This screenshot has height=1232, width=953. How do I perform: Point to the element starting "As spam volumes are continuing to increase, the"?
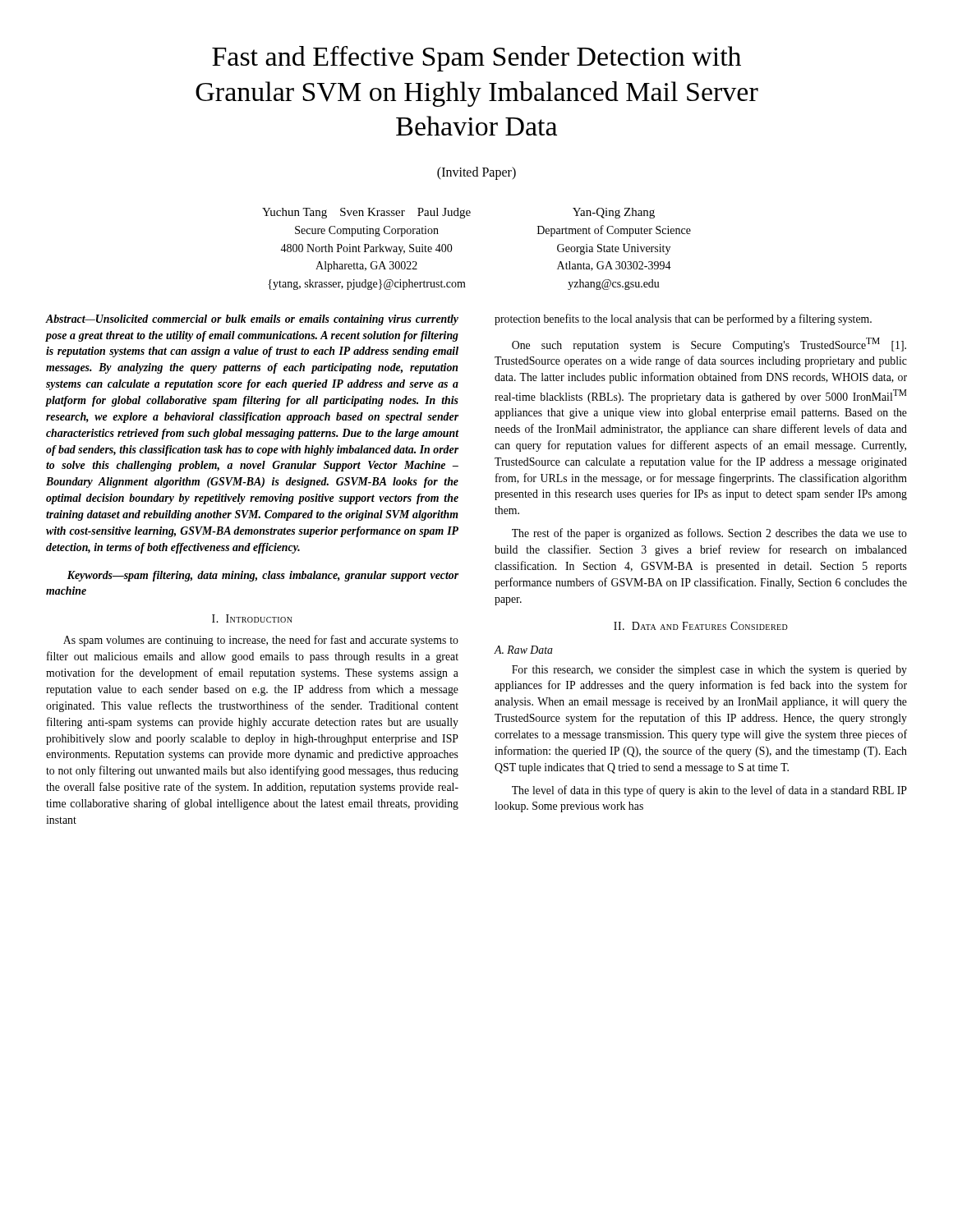tap(252, 730)
